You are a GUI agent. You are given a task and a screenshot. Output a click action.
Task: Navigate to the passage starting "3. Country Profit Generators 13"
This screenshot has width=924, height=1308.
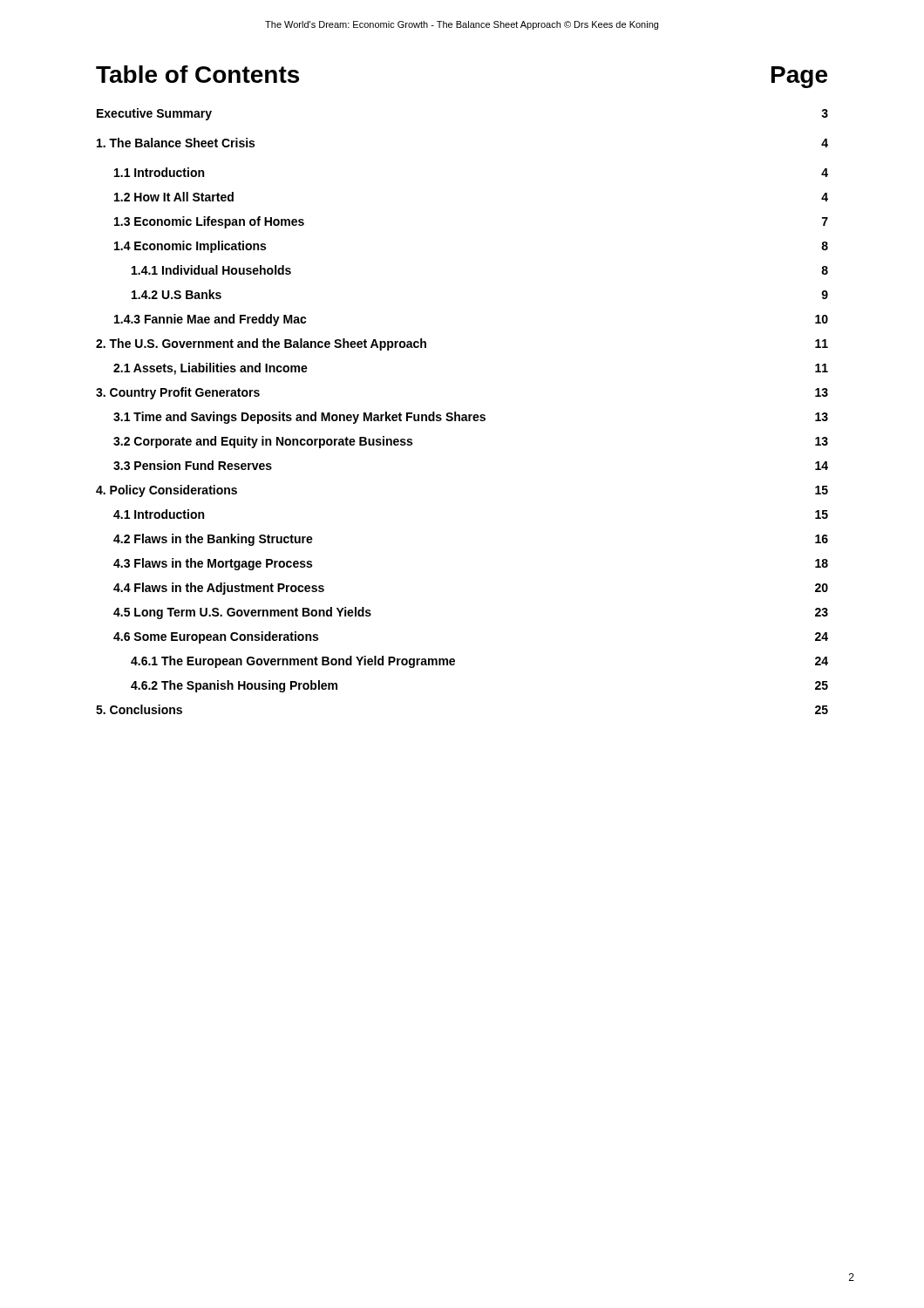[178, 393]
